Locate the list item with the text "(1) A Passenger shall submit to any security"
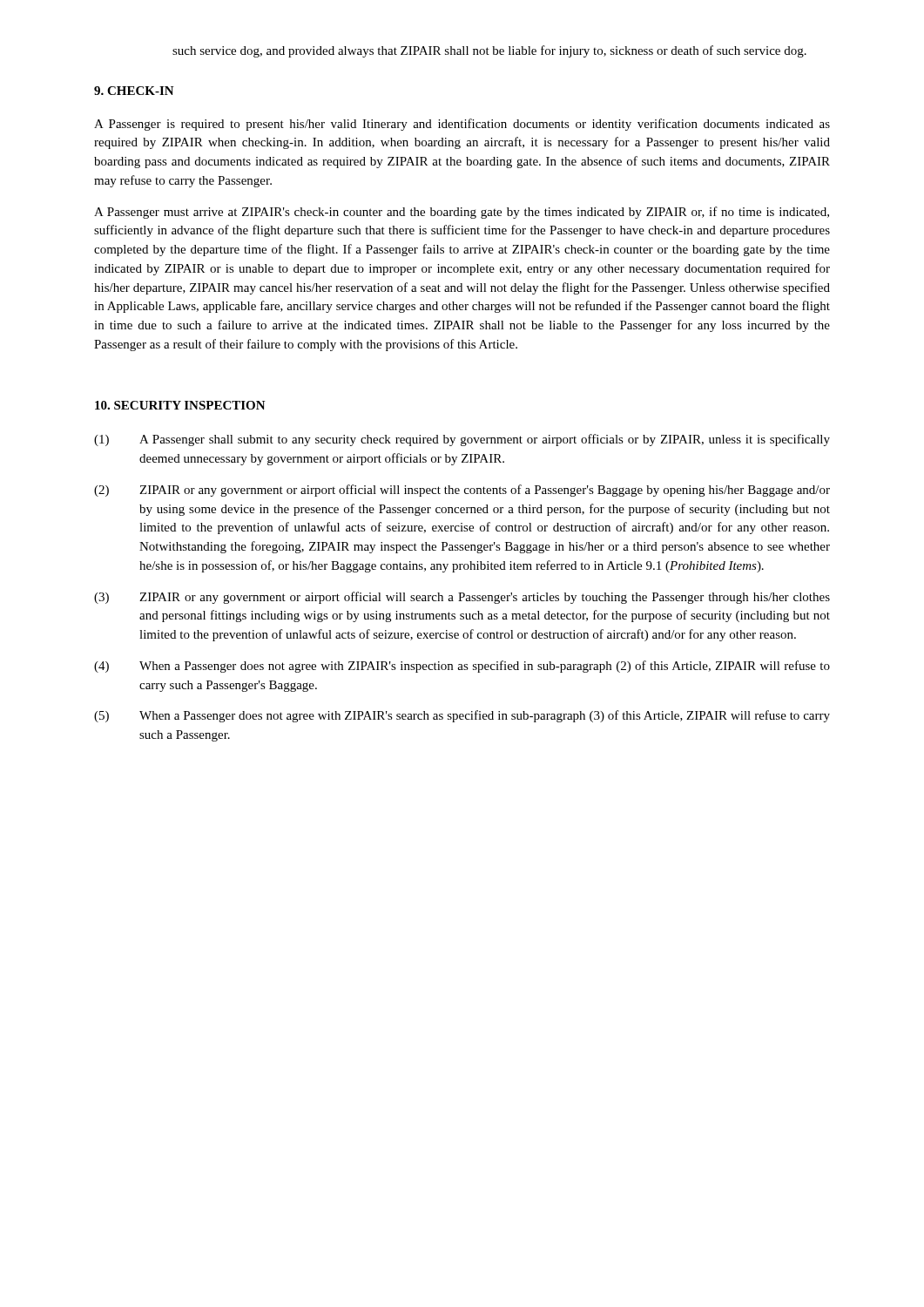 click(x=462, y=450)
